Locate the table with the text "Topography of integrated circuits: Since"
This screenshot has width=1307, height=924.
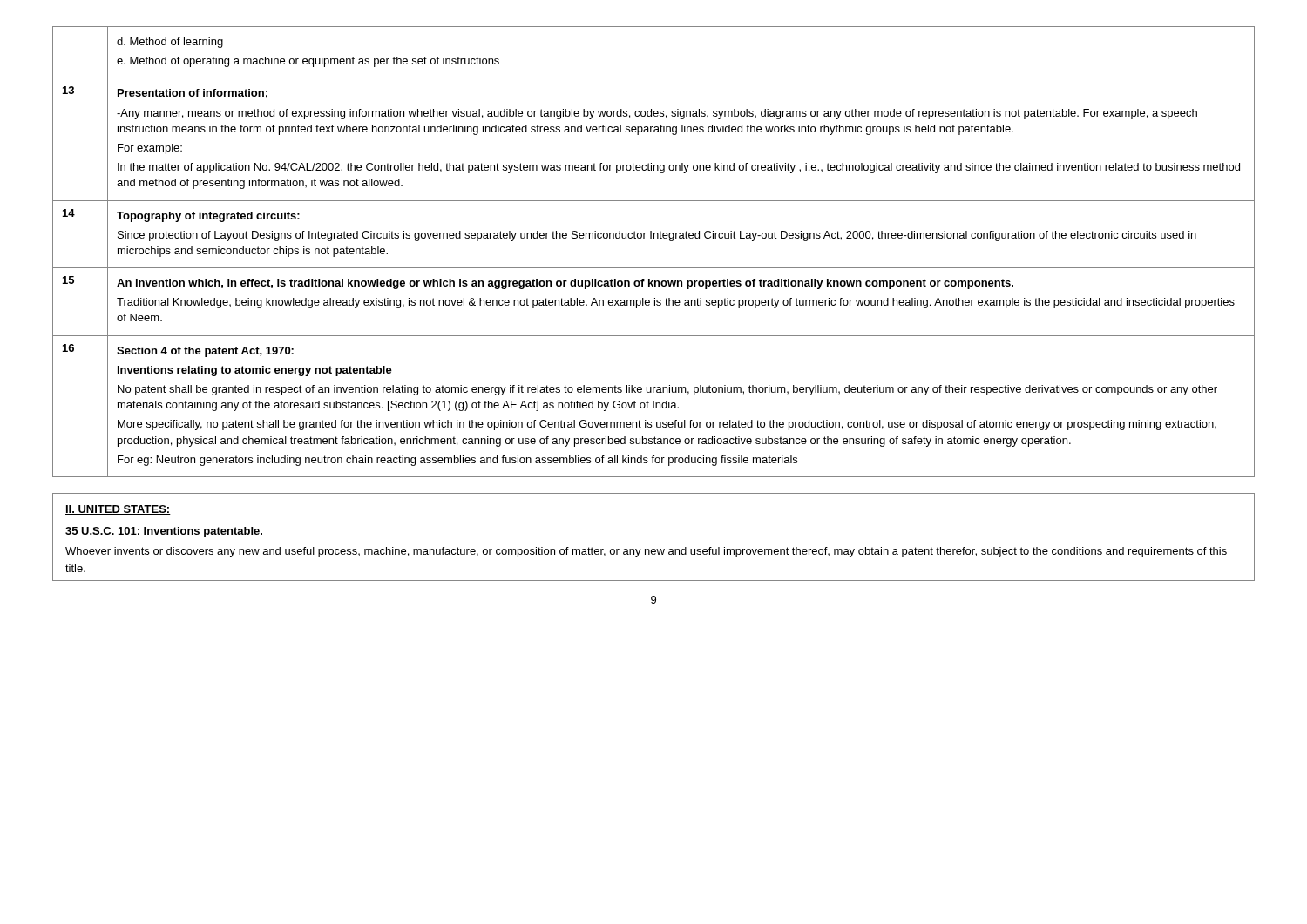pyautogui.click(x=654, y=252)
